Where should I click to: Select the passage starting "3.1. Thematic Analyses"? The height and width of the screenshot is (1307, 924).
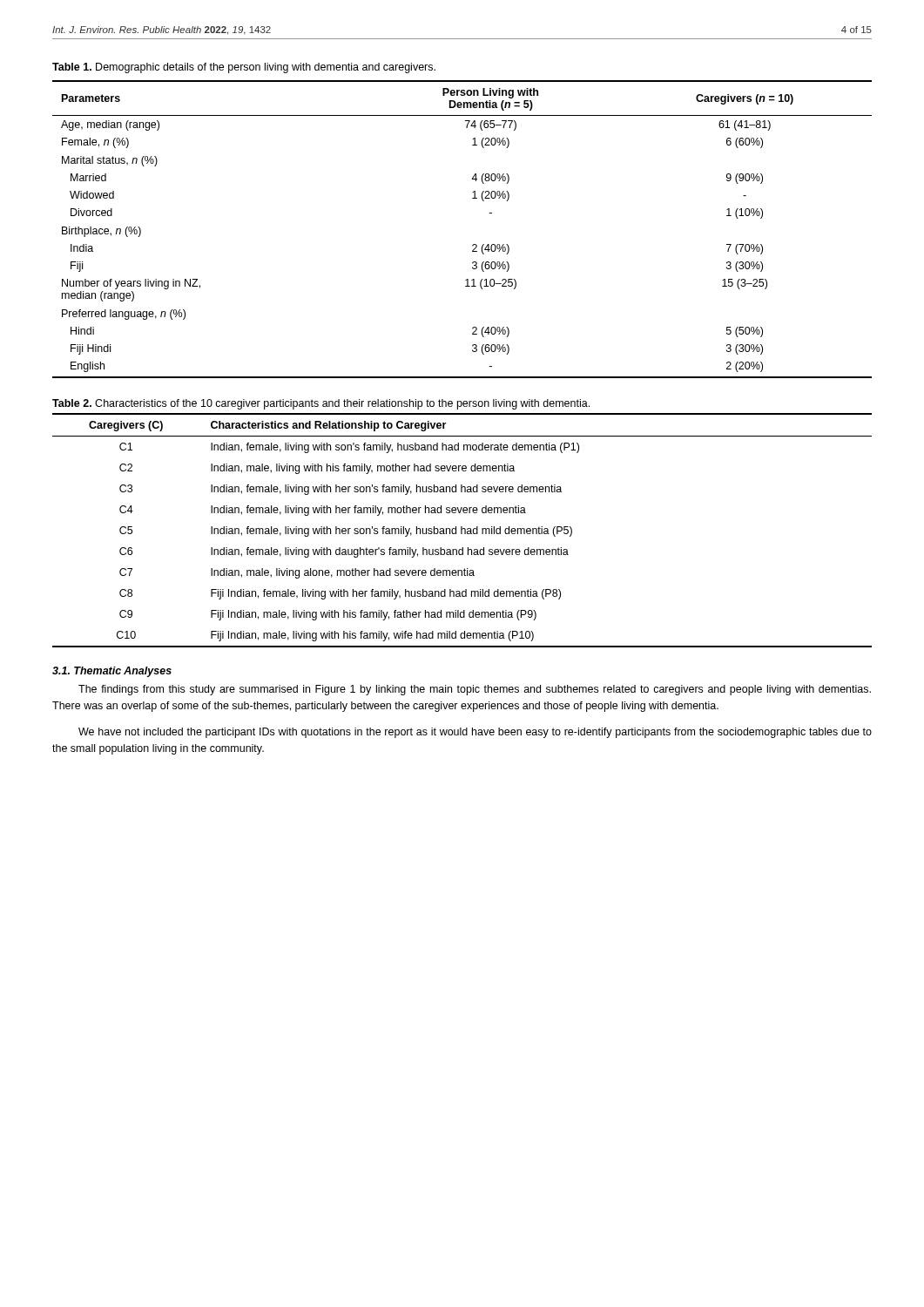tap(112, 671)
